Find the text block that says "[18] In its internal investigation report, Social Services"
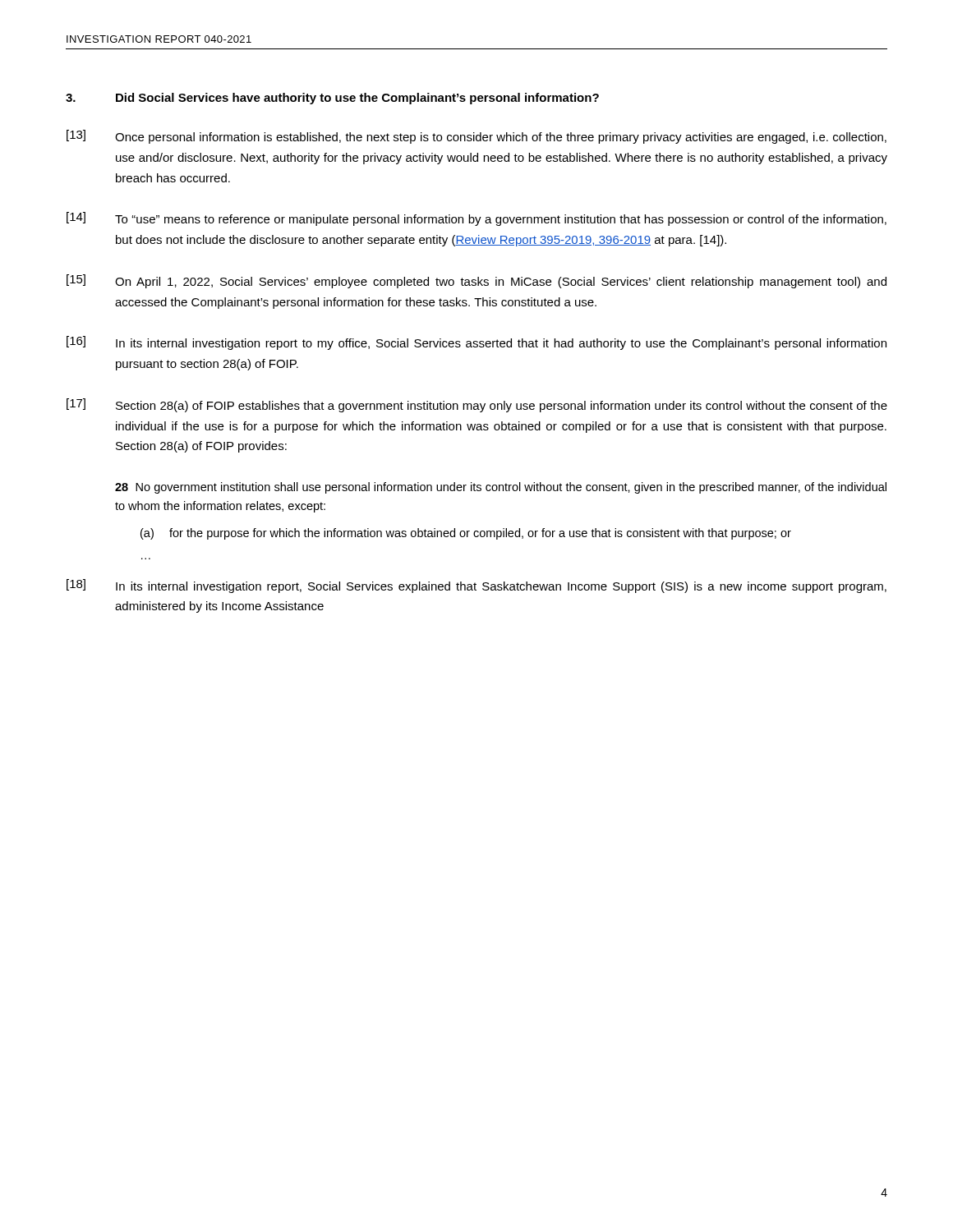Image resolution: width=953 pixels, height=1232 pixels. (476, 597)
